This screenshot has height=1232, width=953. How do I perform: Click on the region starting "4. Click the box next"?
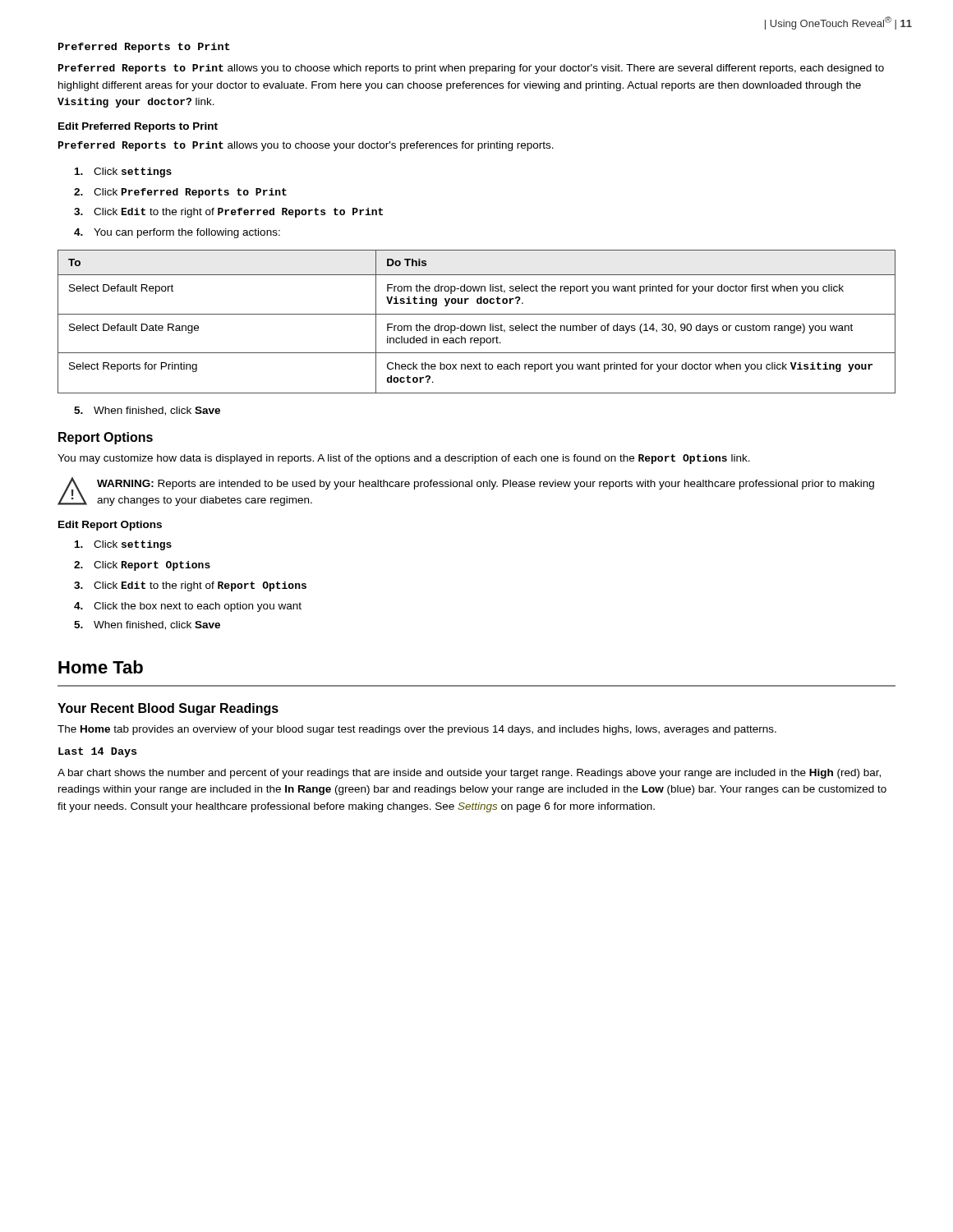188,607
